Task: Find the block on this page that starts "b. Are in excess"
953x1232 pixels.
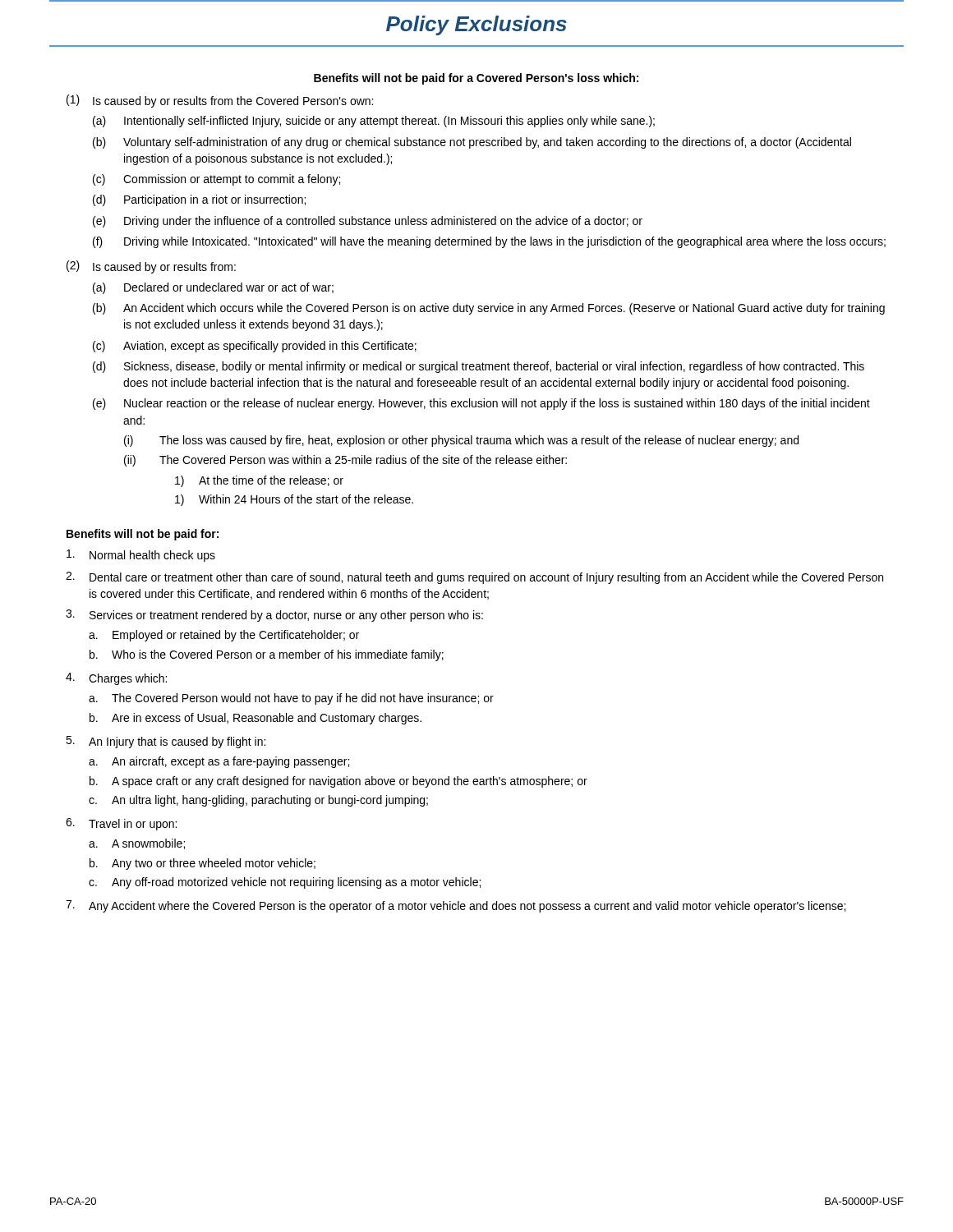Action: pyautogui.click(x=256, y=719)
